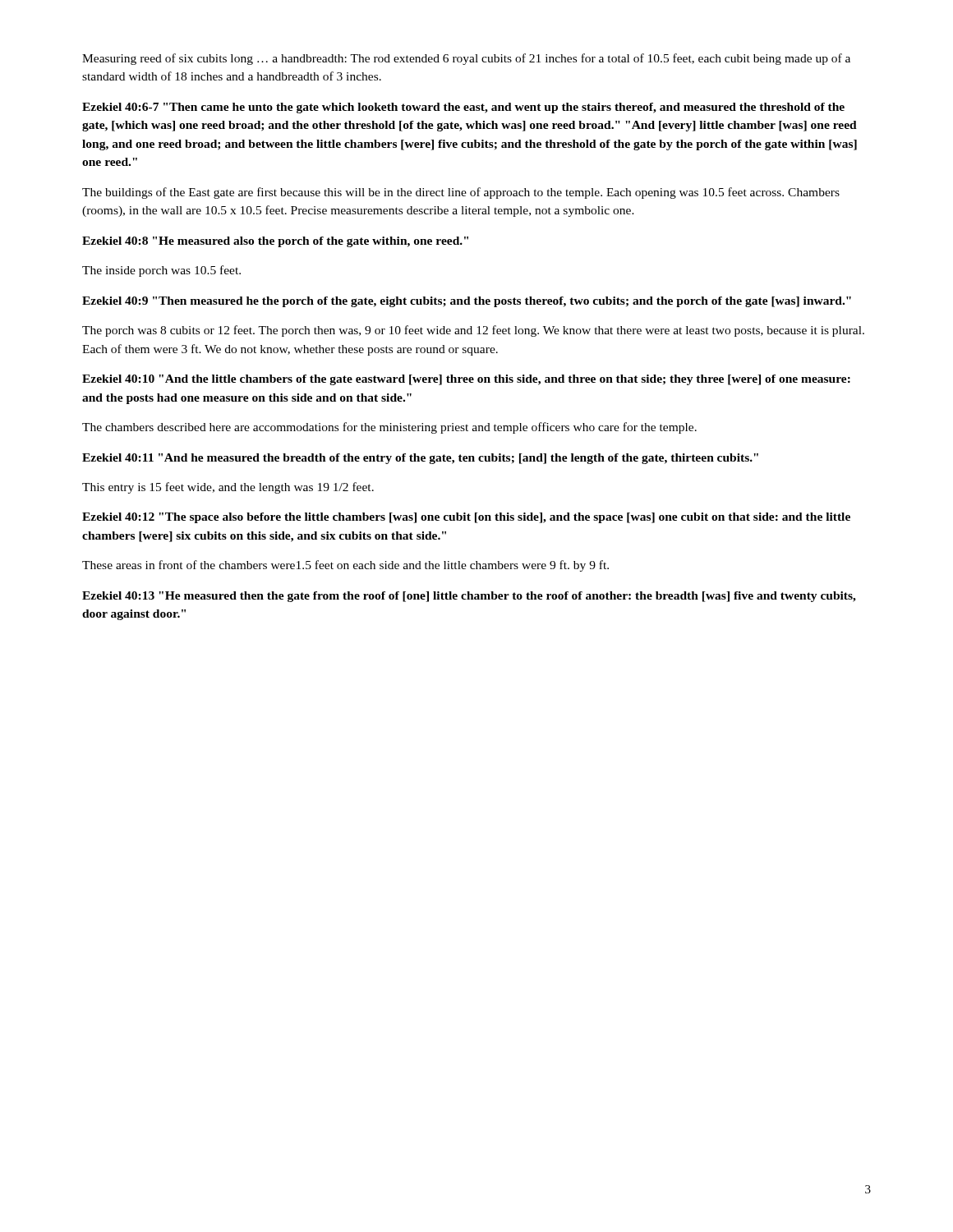Select the text block starting "The chambers described here are"
The image size is (953, 1232).
click(x=390, y=427)
